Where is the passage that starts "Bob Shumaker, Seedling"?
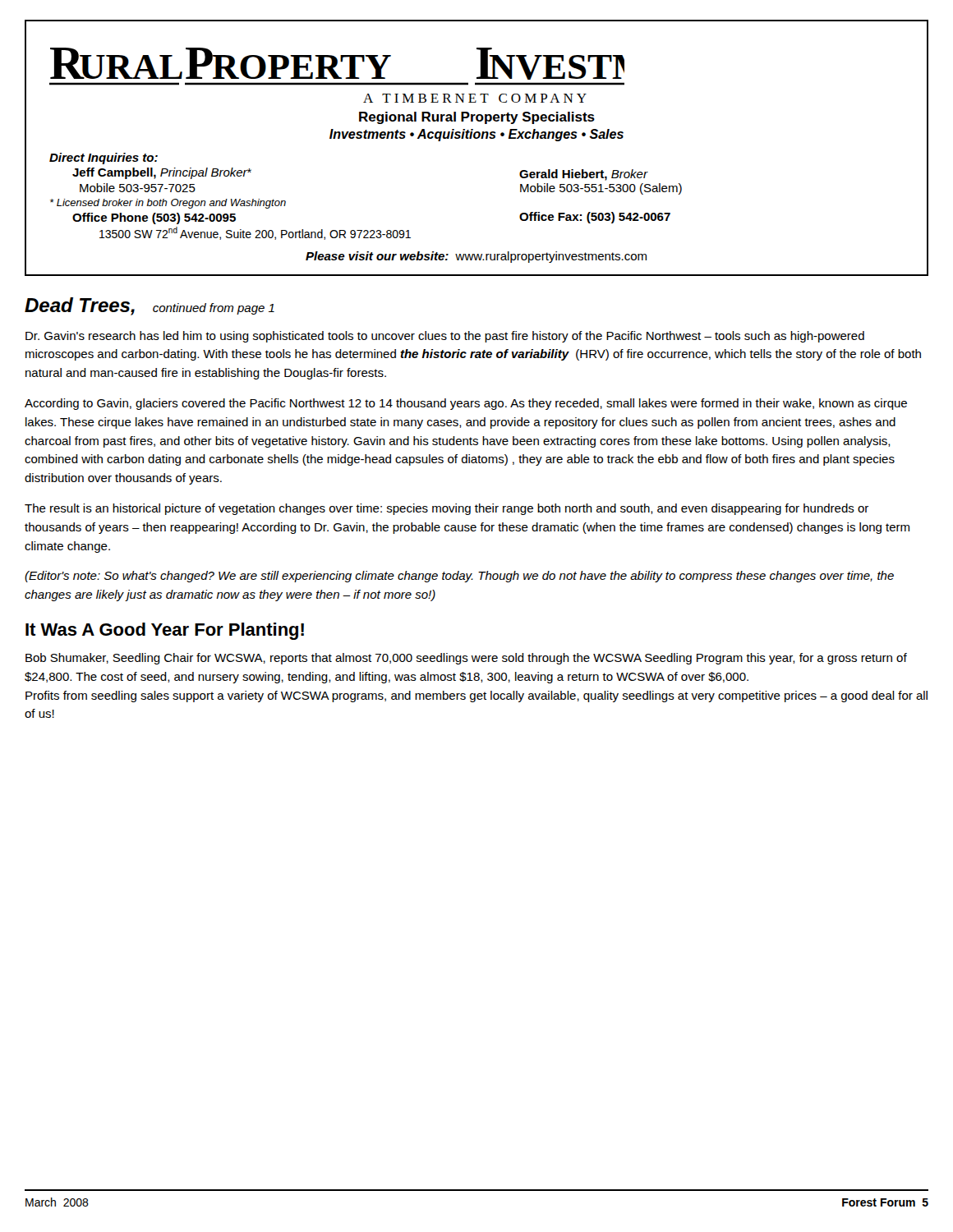The width and height of the screenshot is (953, 1232). coord(476,686)
